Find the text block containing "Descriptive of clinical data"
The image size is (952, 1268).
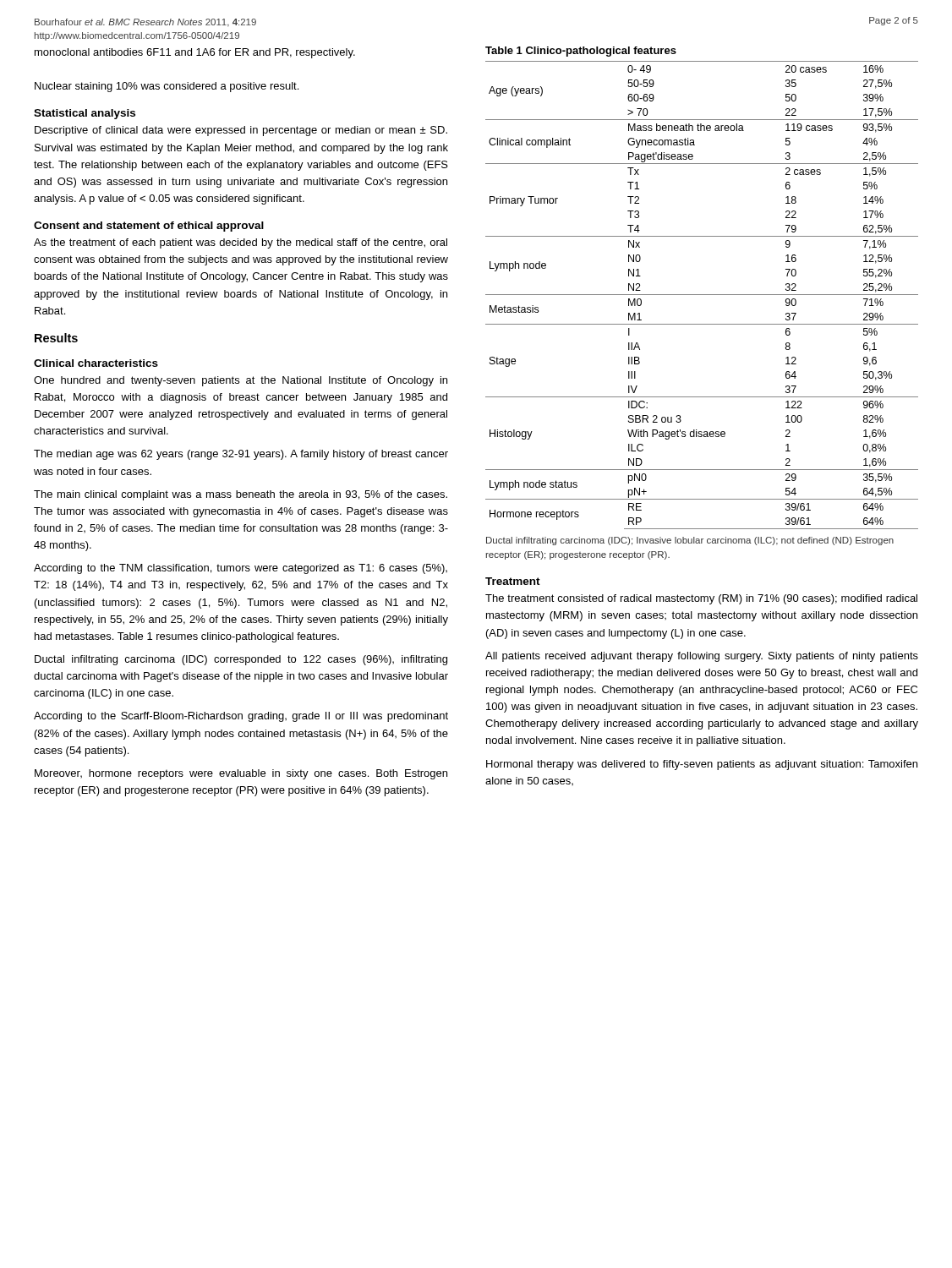(241, 164)
